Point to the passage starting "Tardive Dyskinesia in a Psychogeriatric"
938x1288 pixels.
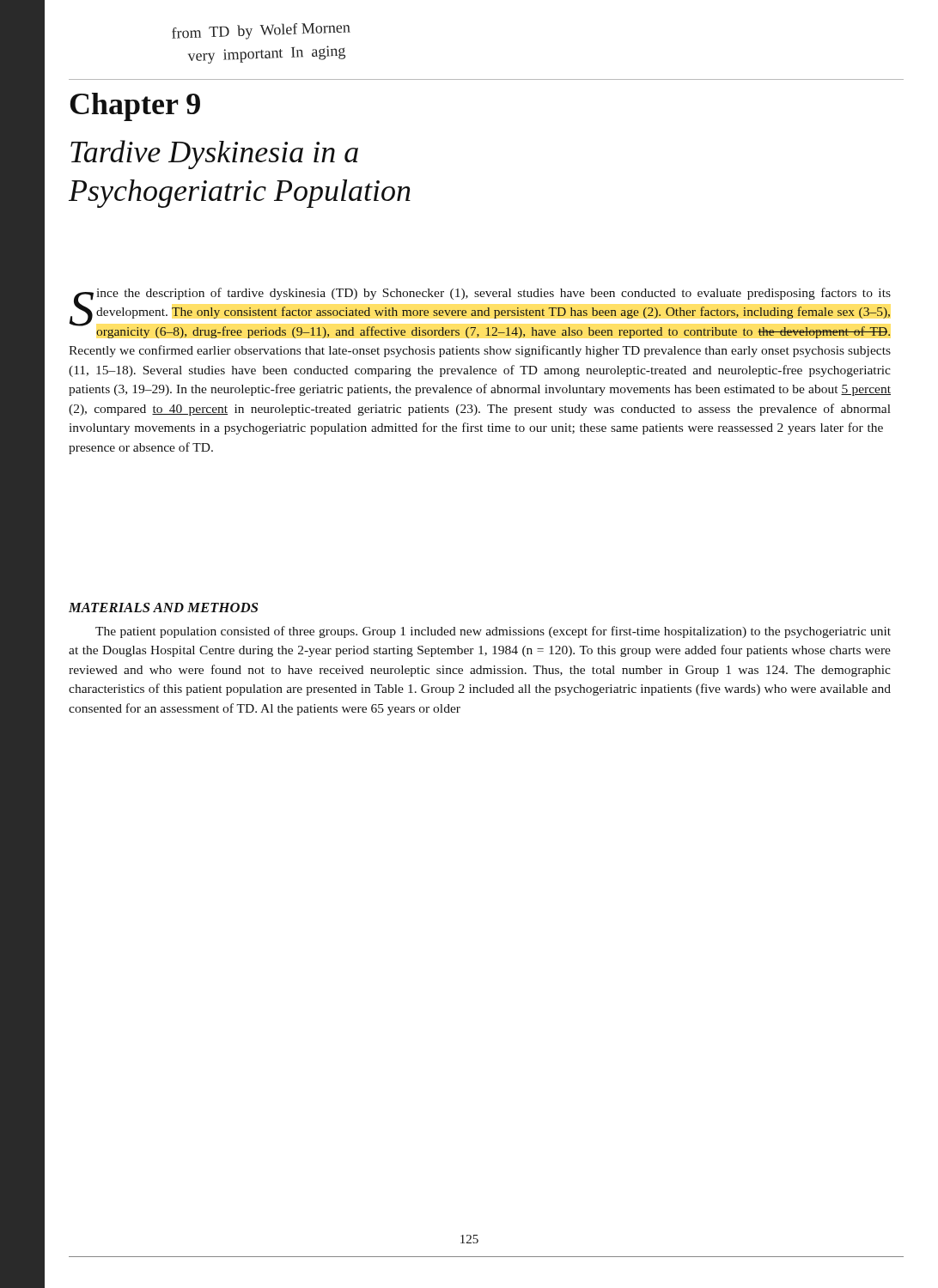coord(240,171)
